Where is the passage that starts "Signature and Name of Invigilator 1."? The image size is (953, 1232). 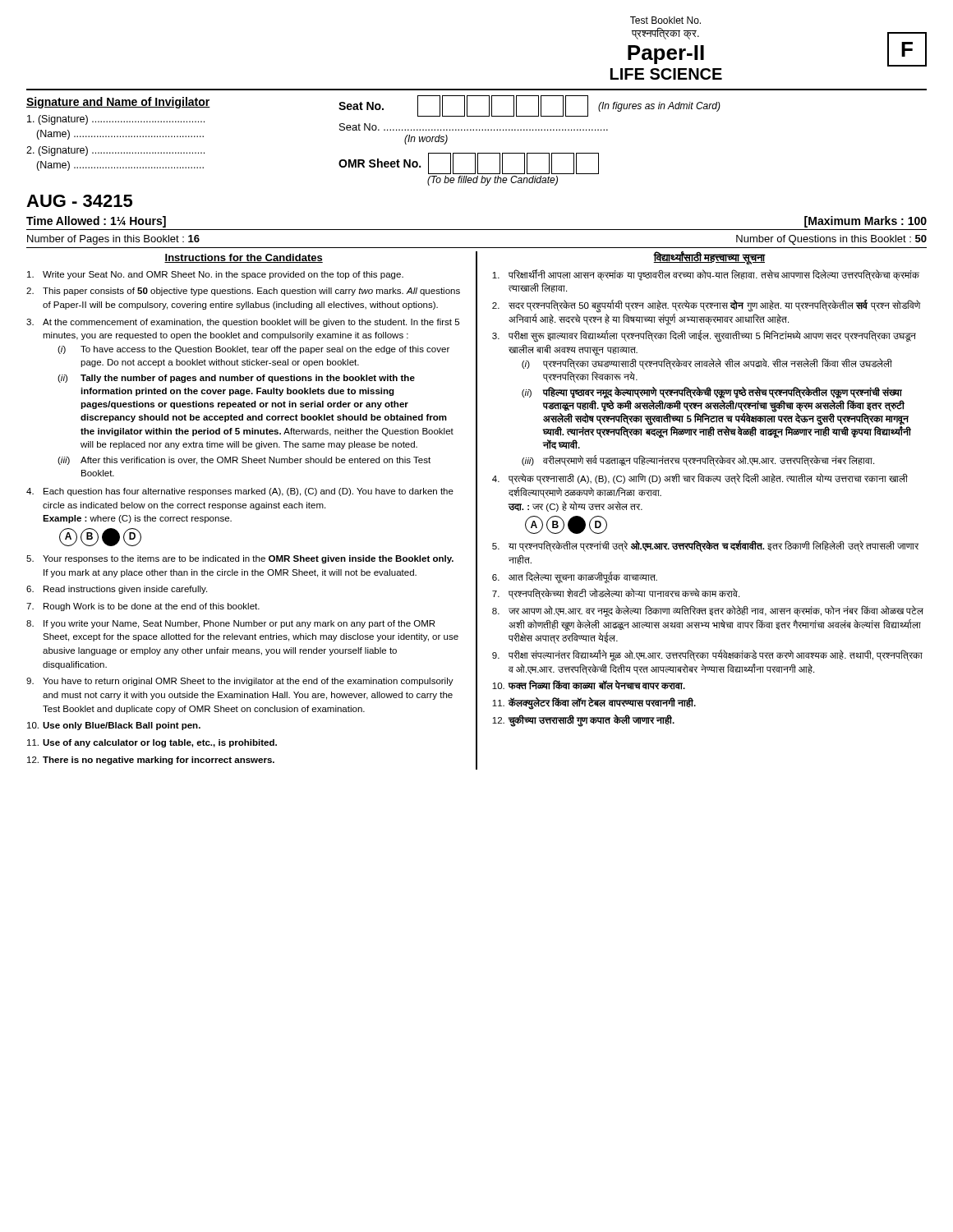(x=166, y=133)
